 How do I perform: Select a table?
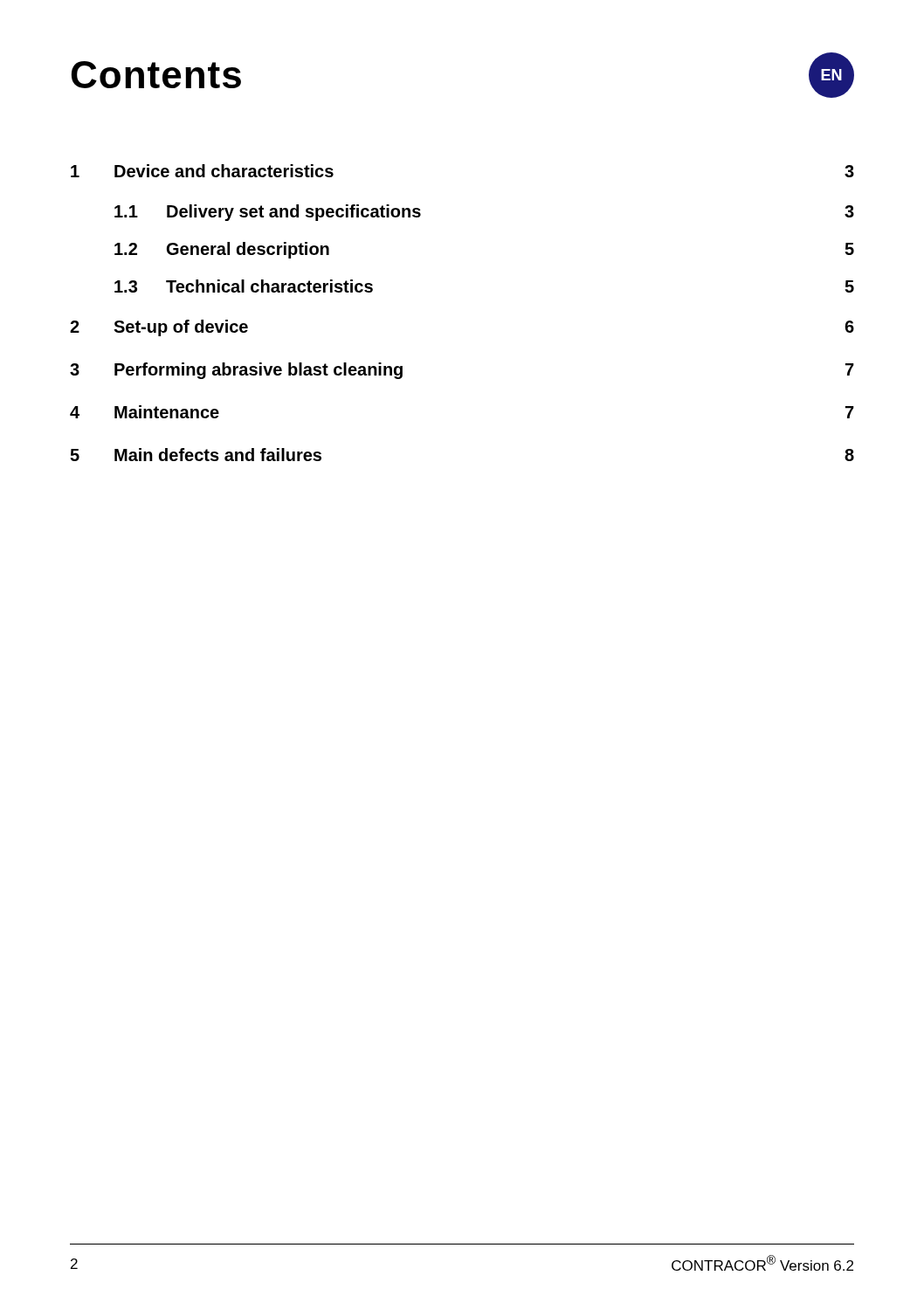462,314
